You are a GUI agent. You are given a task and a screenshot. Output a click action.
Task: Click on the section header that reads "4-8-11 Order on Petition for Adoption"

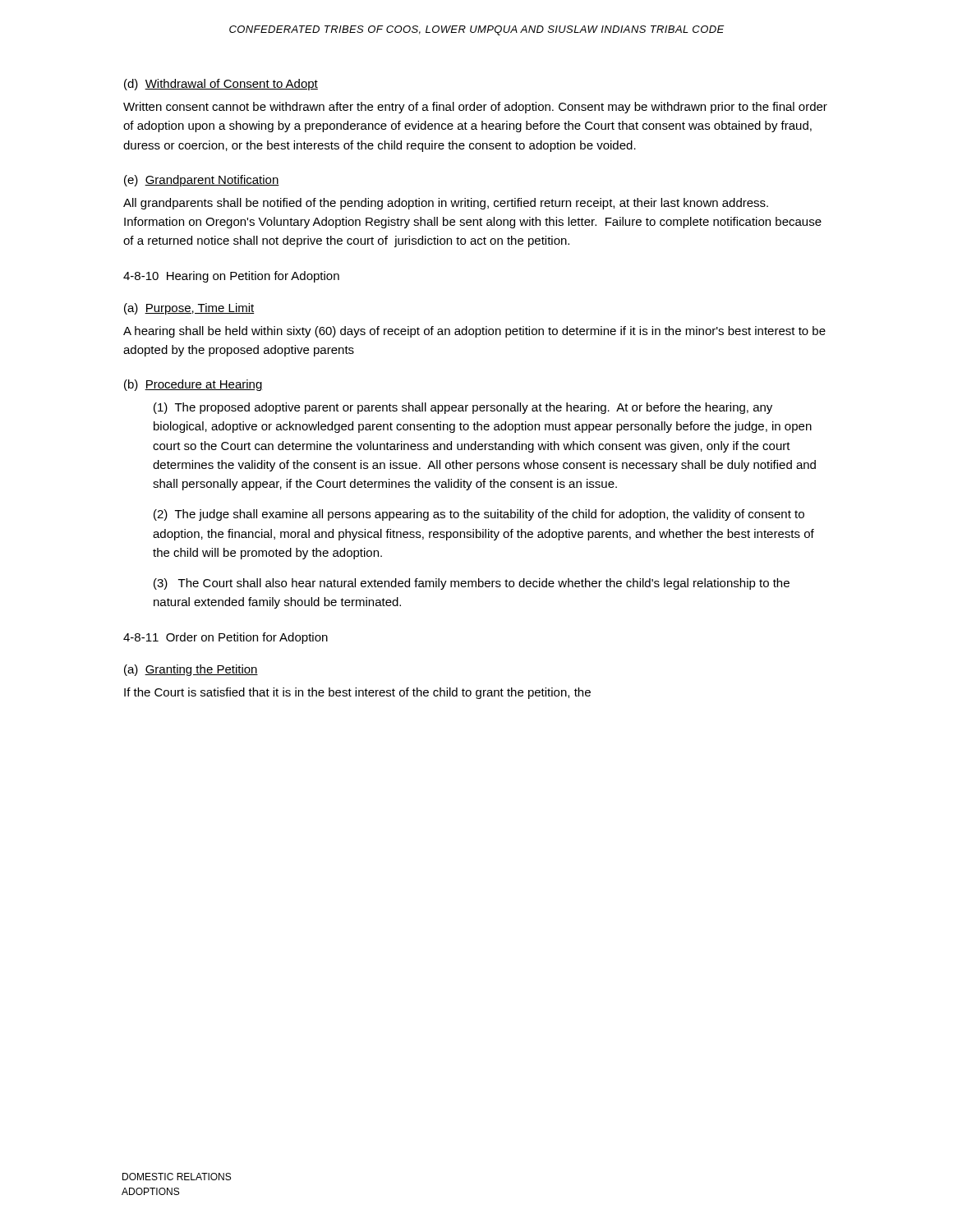click(x=226, y=637)
